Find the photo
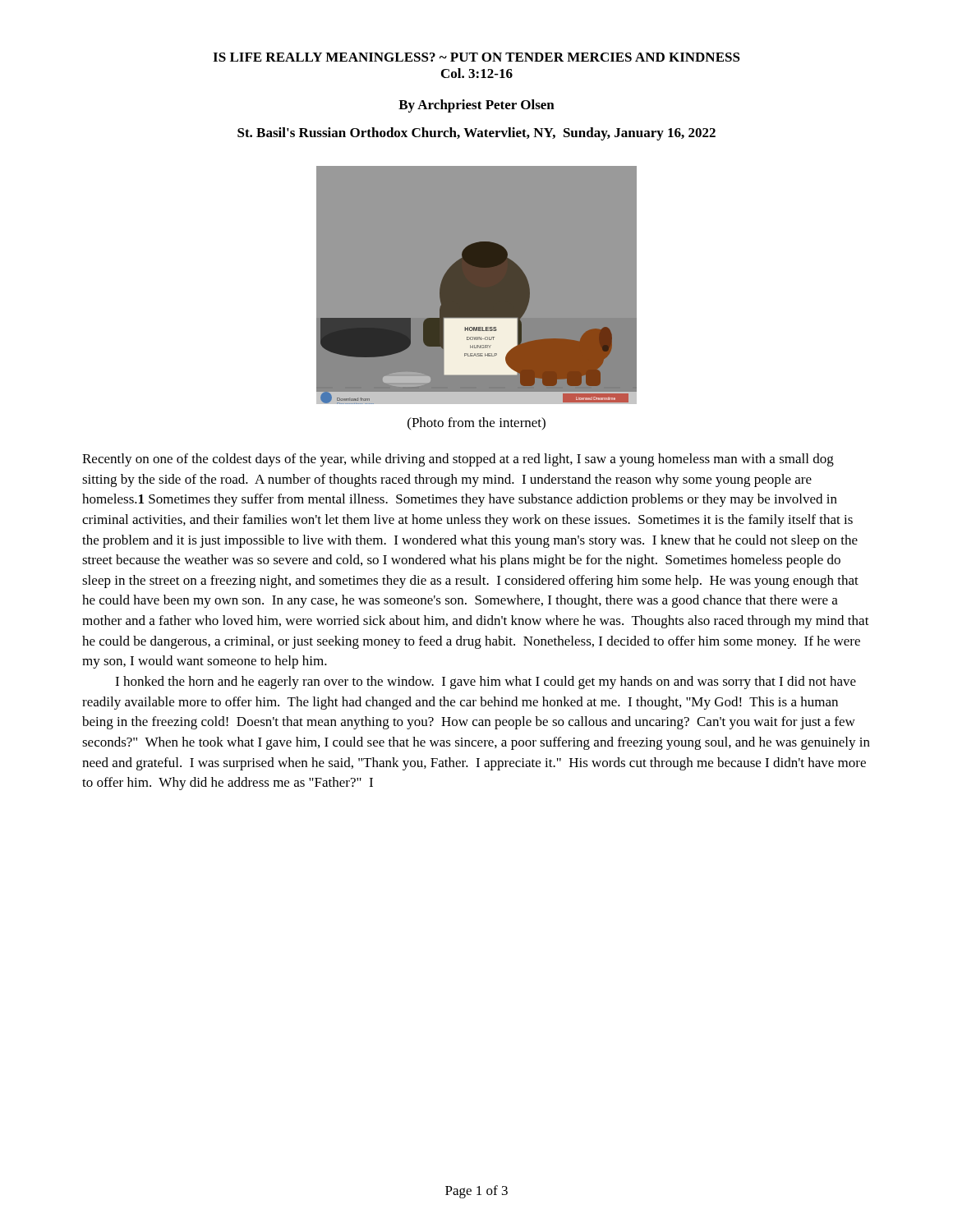953x1232 pixels. coord(476,287)
